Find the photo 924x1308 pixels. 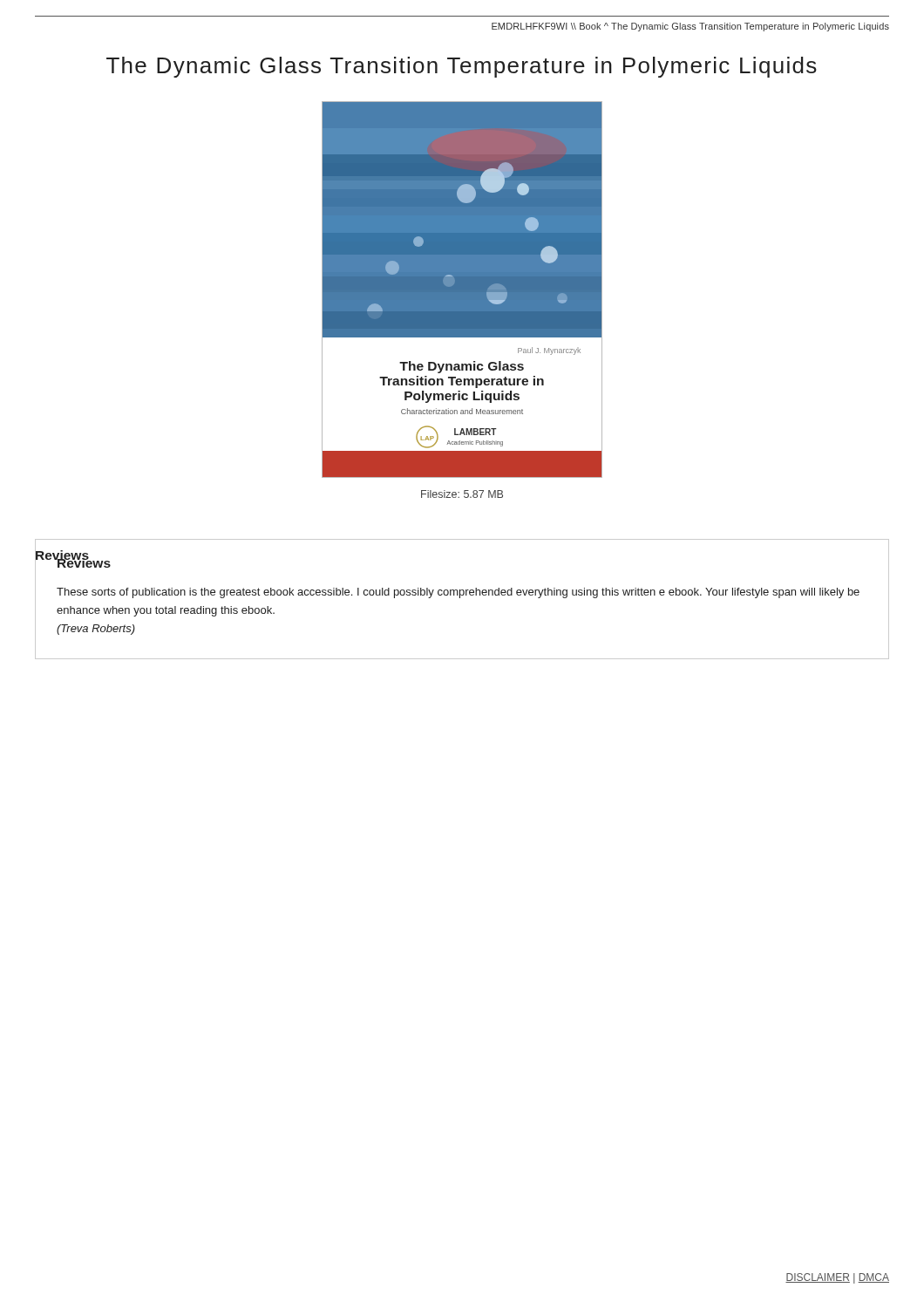462,289
